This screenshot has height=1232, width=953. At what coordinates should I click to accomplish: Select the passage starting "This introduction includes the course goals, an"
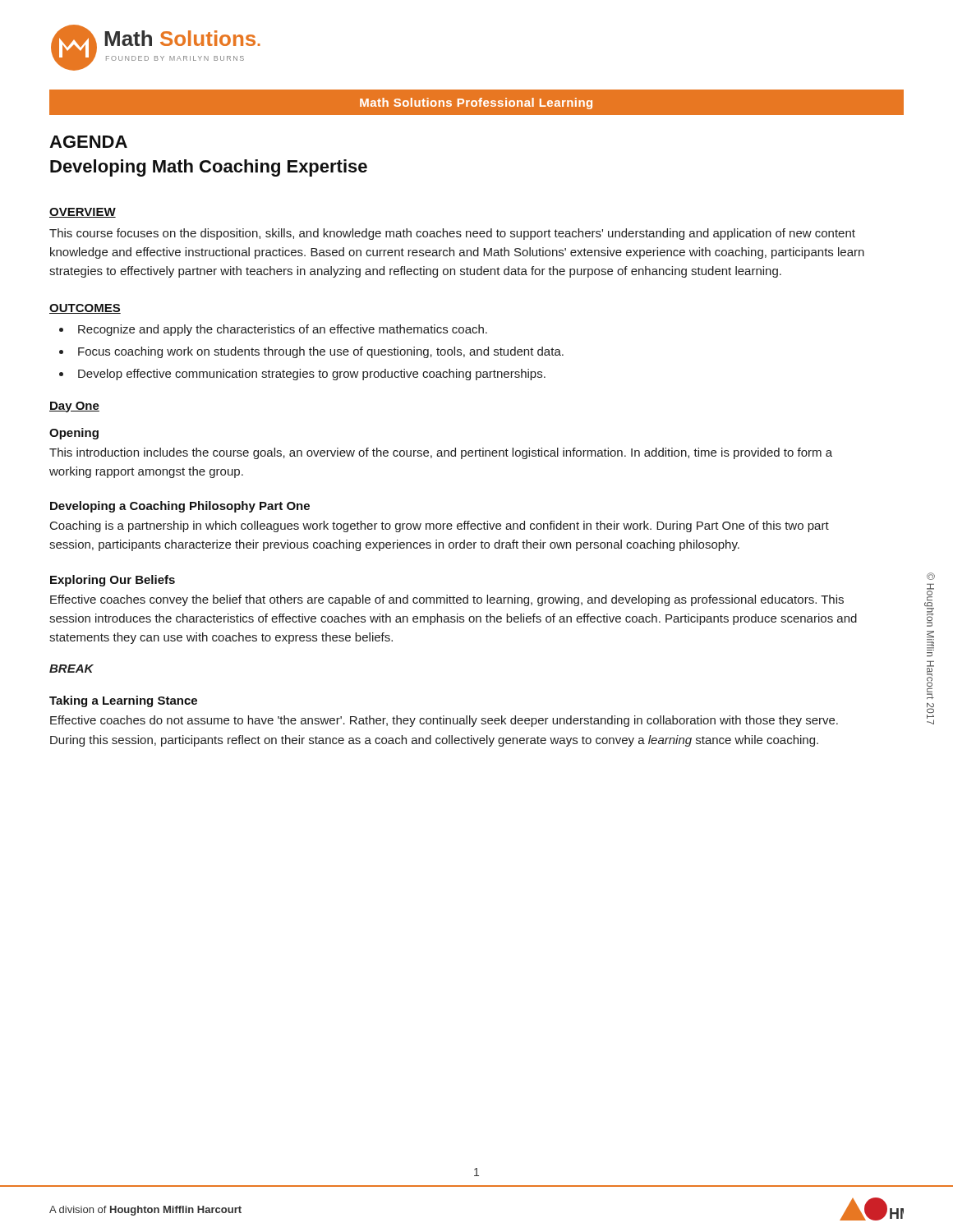point(441,461)
